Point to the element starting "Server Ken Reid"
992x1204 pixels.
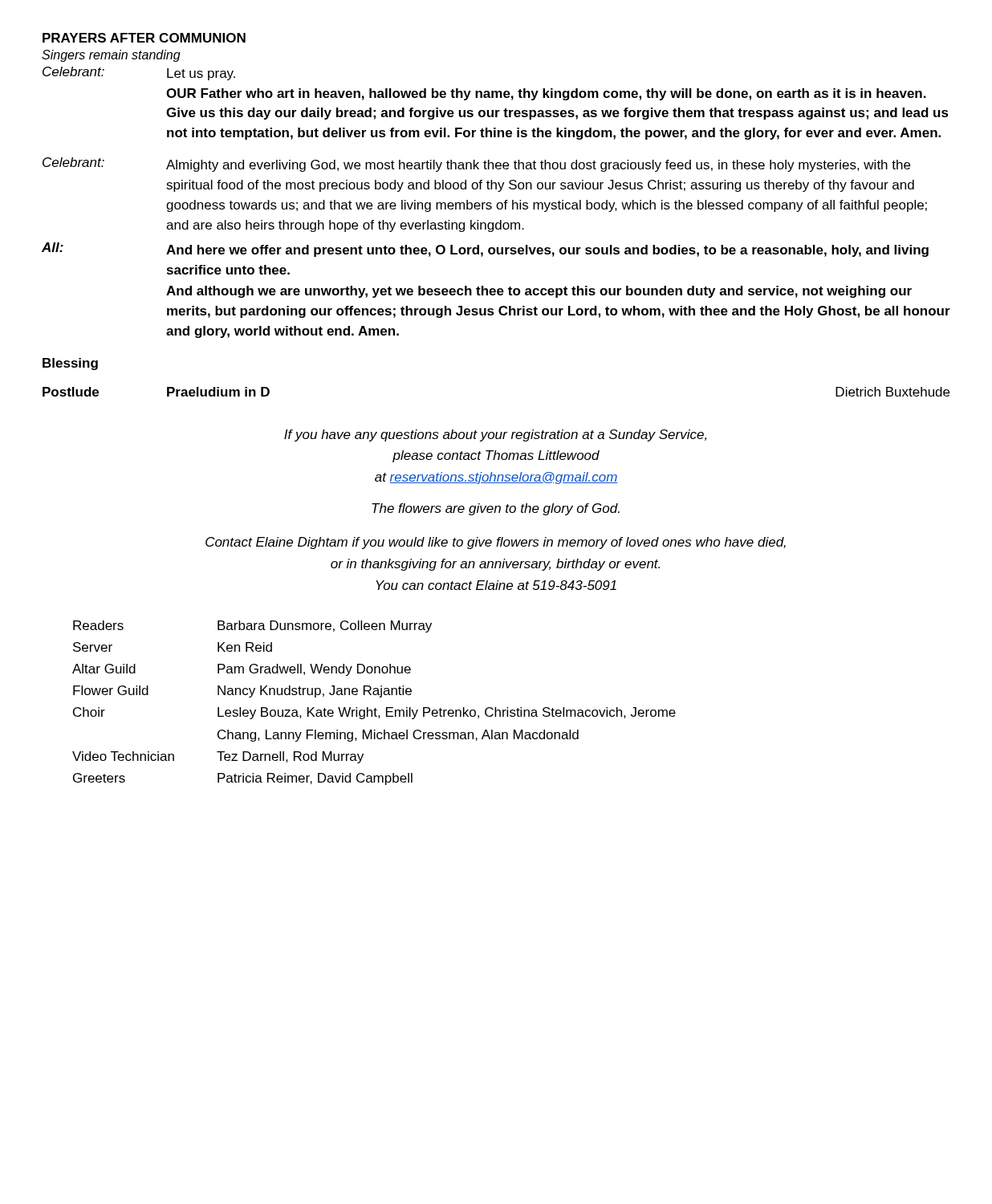pos(98,647)
